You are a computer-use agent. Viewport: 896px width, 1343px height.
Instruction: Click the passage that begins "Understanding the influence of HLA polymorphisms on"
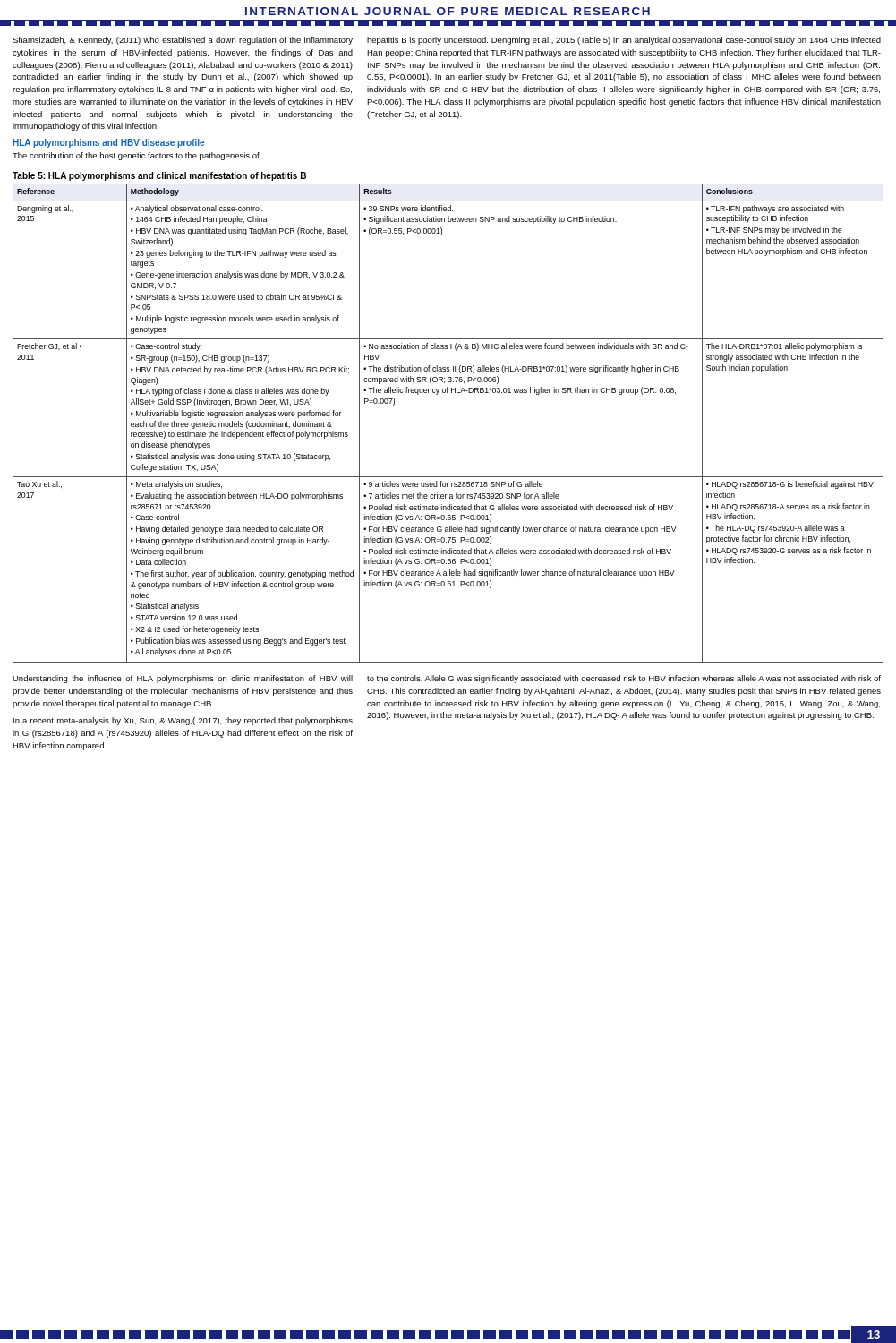coord(183,691)
